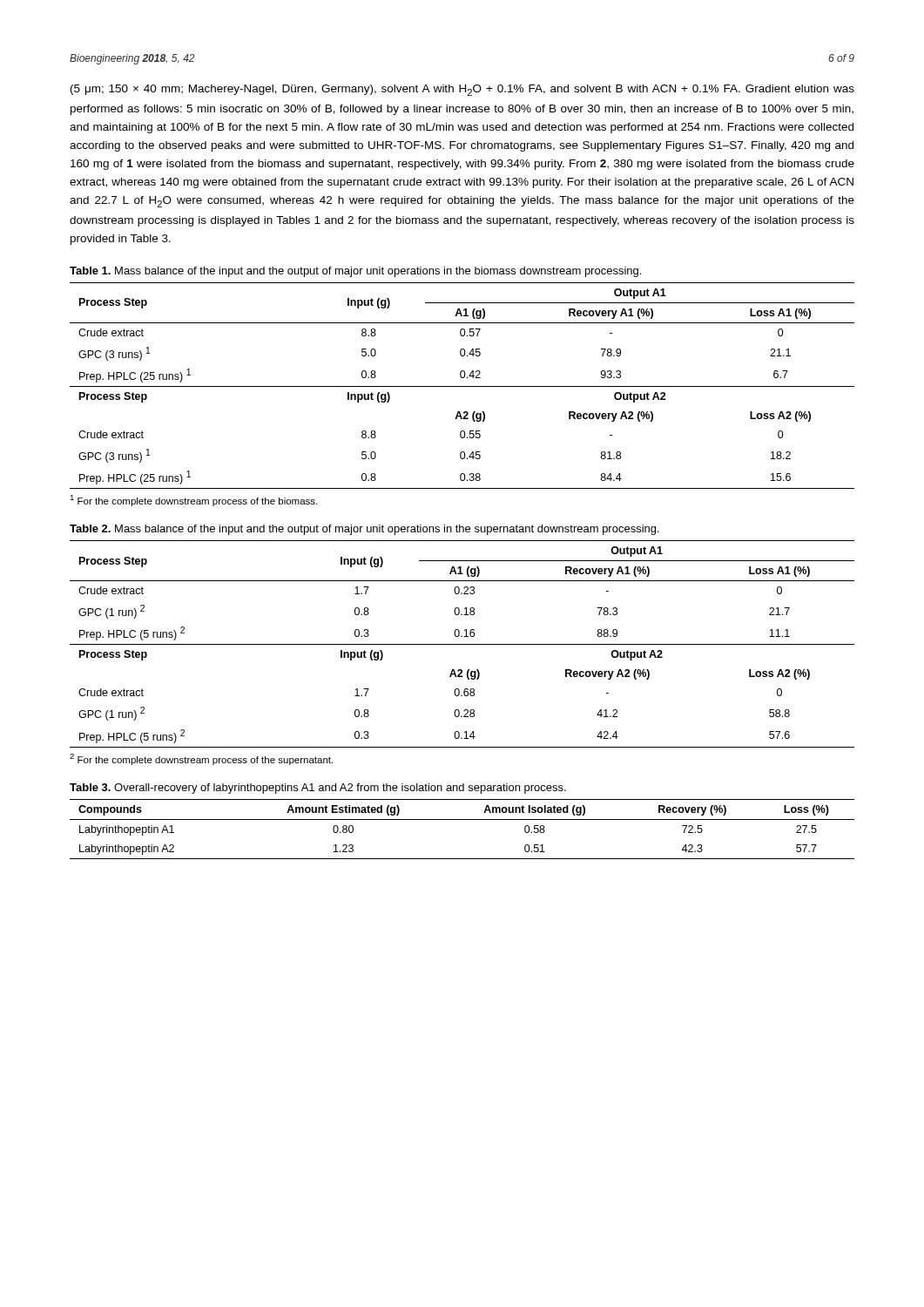924x1307 pixels.
Task: Click on the text block that reads "(5 μm; 150 × 40 mm;"
Action: point(462,163)
